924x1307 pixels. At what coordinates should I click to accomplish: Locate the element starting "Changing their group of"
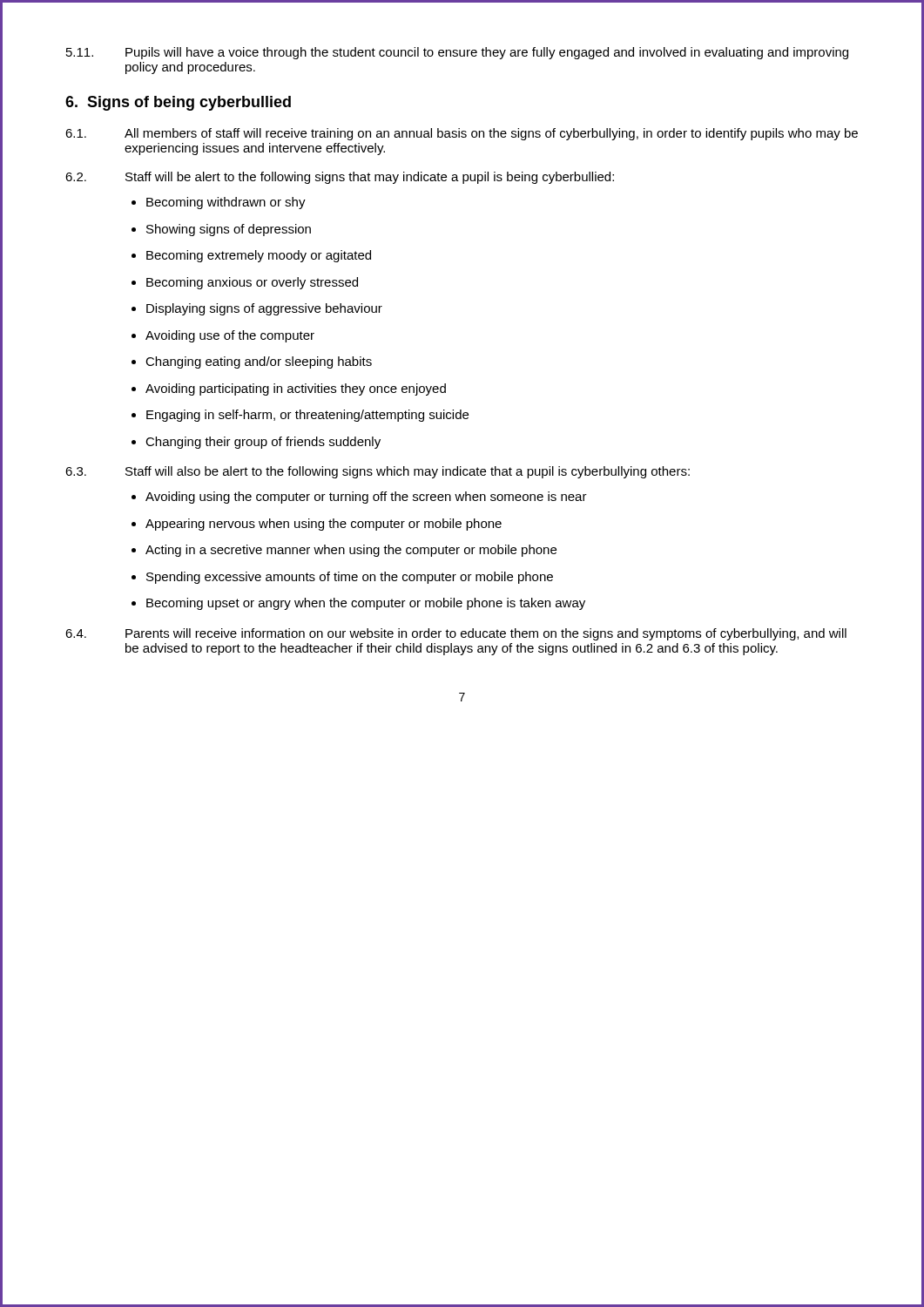click(x=263, y=441)
